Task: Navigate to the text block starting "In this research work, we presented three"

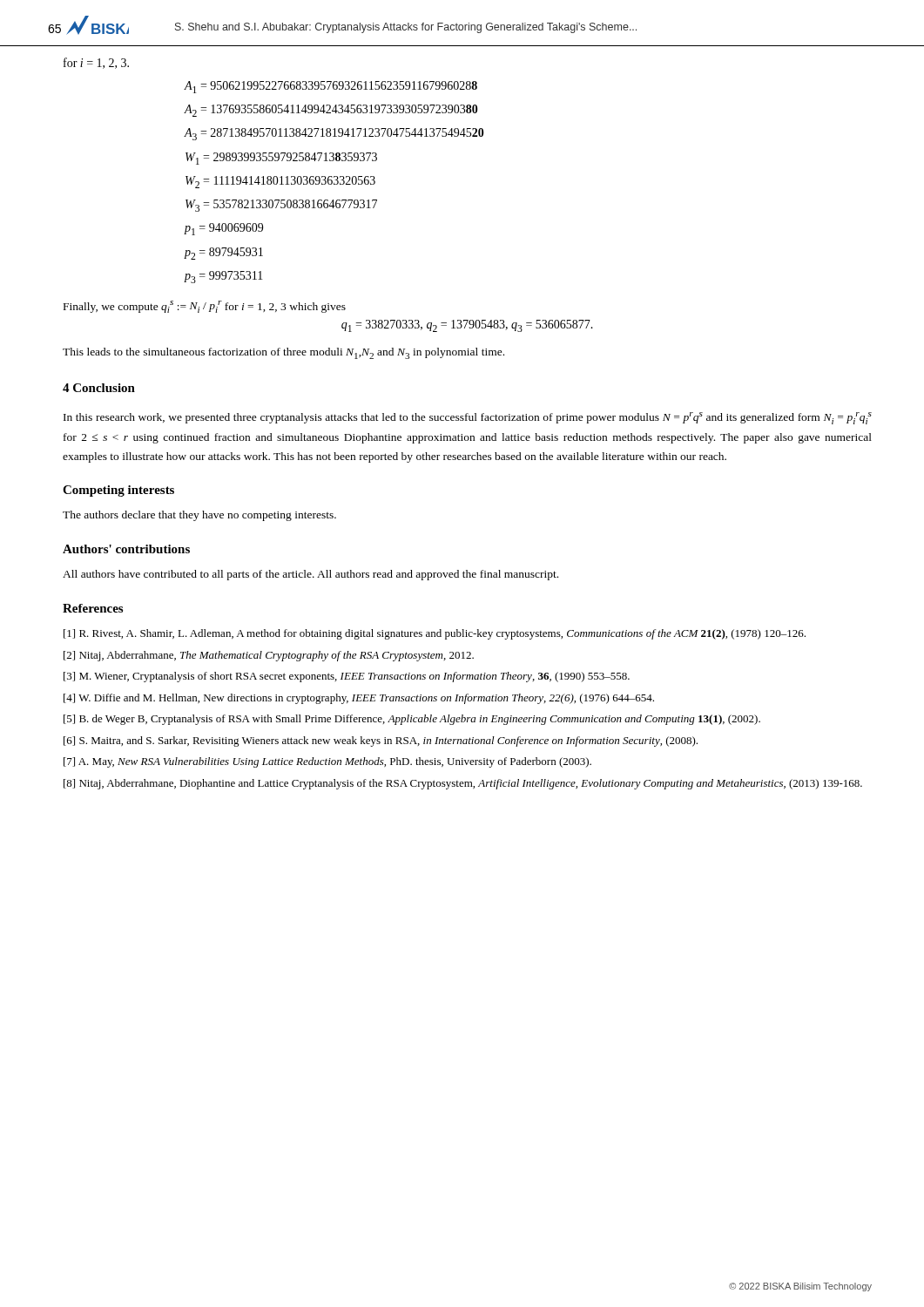Action: click(467, 435)
